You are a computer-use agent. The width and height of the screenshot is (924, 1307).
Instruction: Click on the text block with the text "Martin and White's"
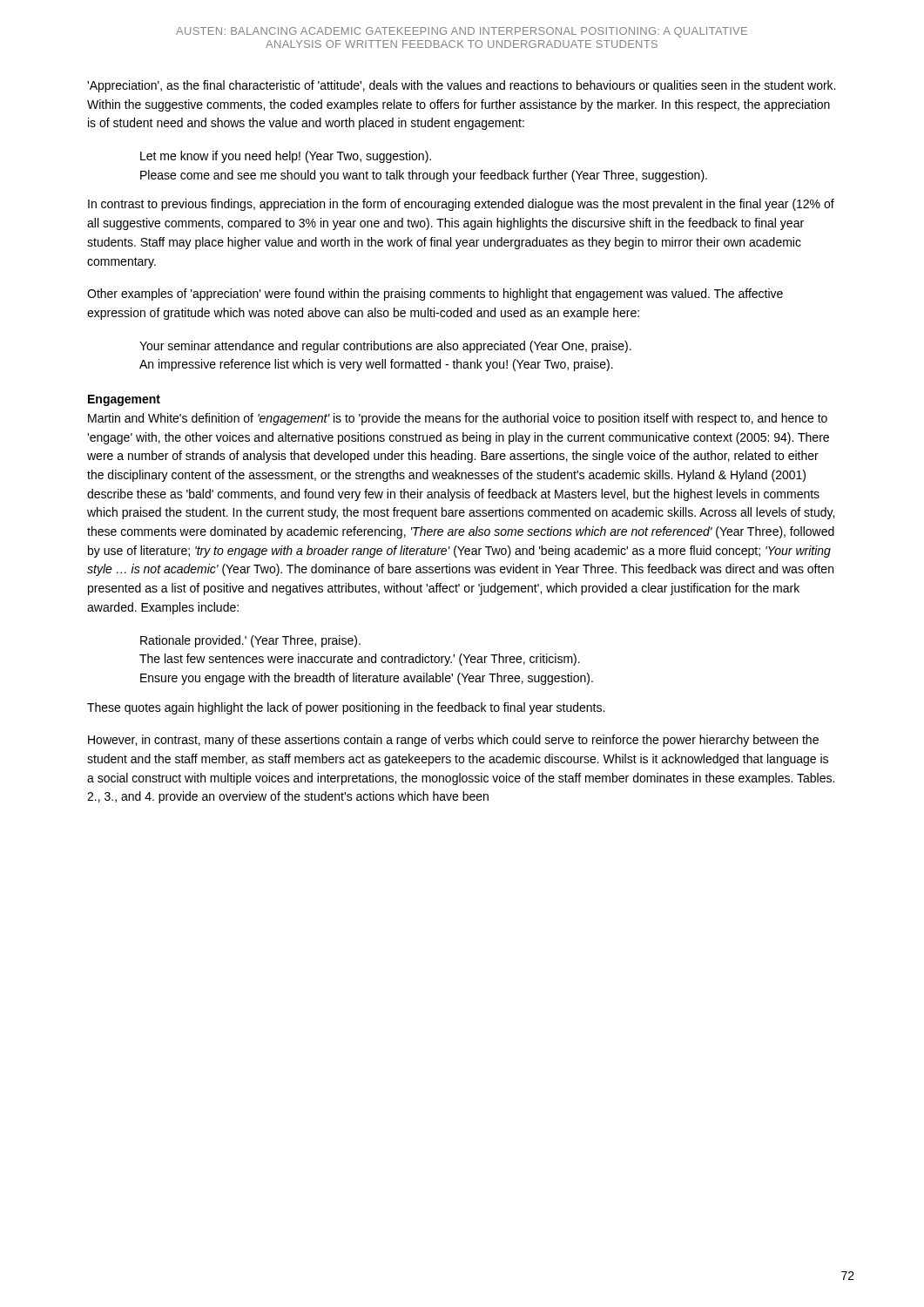461,513
